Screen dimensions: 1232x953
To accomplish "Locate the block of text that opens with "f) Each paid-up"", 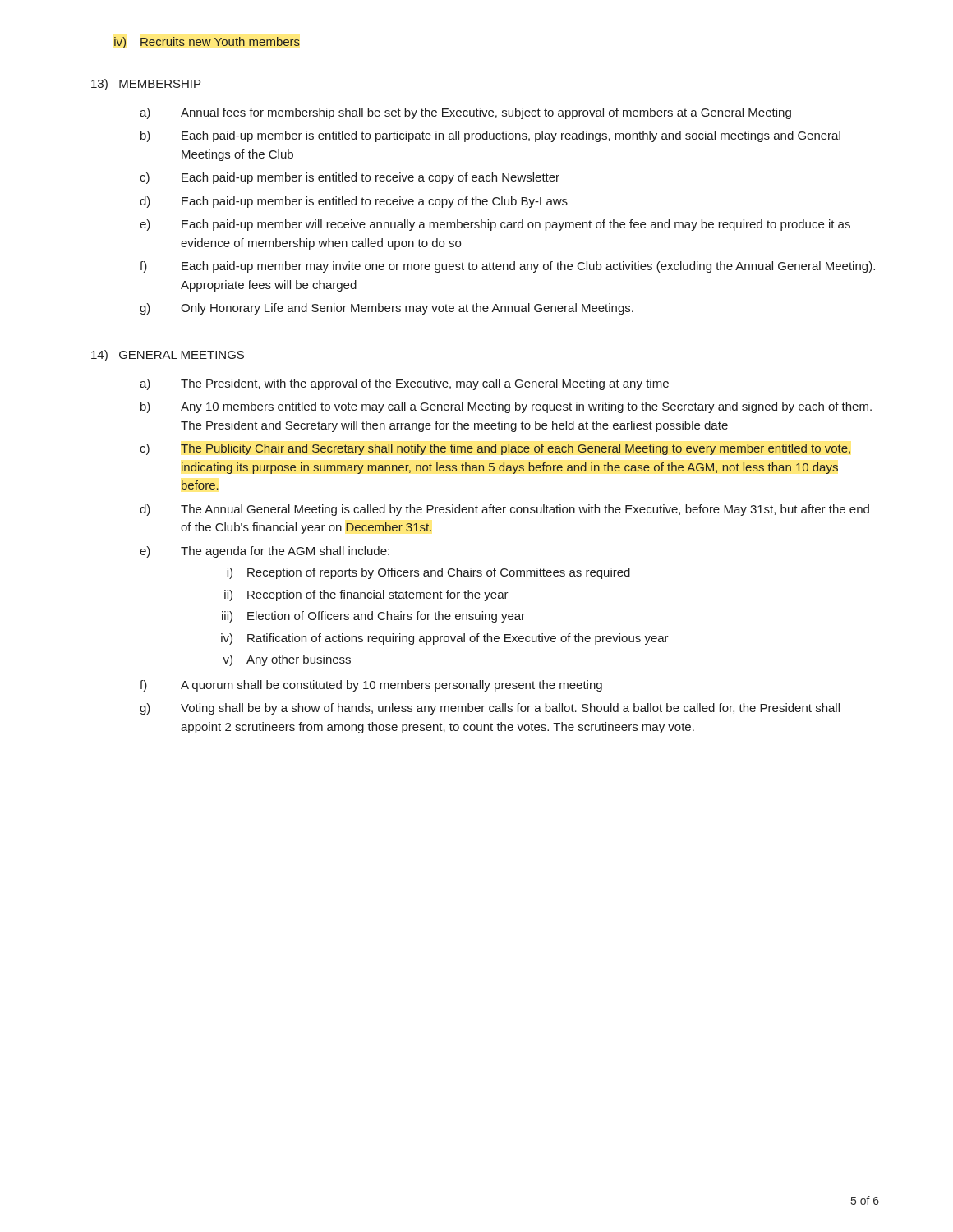I will (509, 276).
